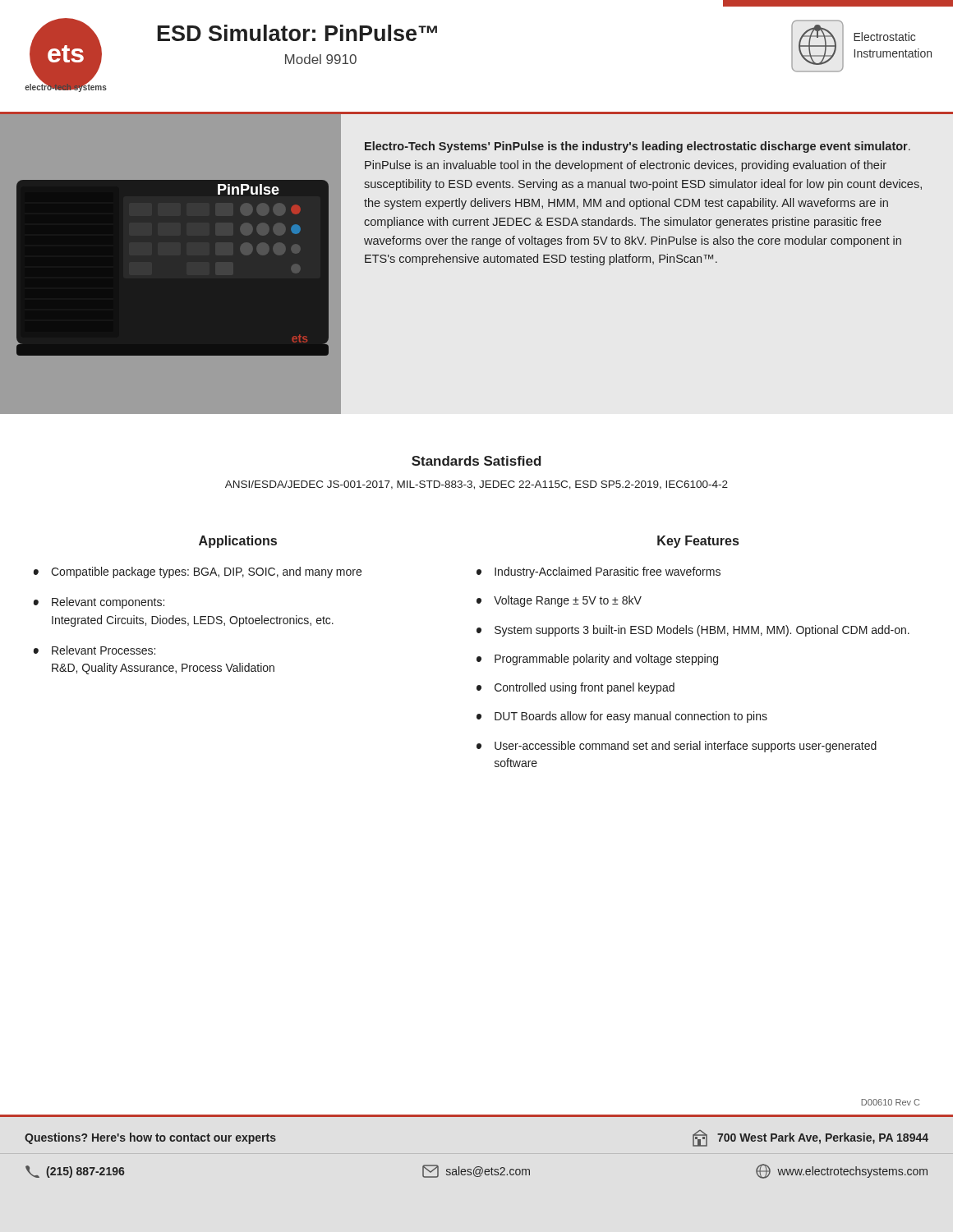This screenshot has height=1232, width=953.
Task: Click on the illustration
Action: click(862, 46)
